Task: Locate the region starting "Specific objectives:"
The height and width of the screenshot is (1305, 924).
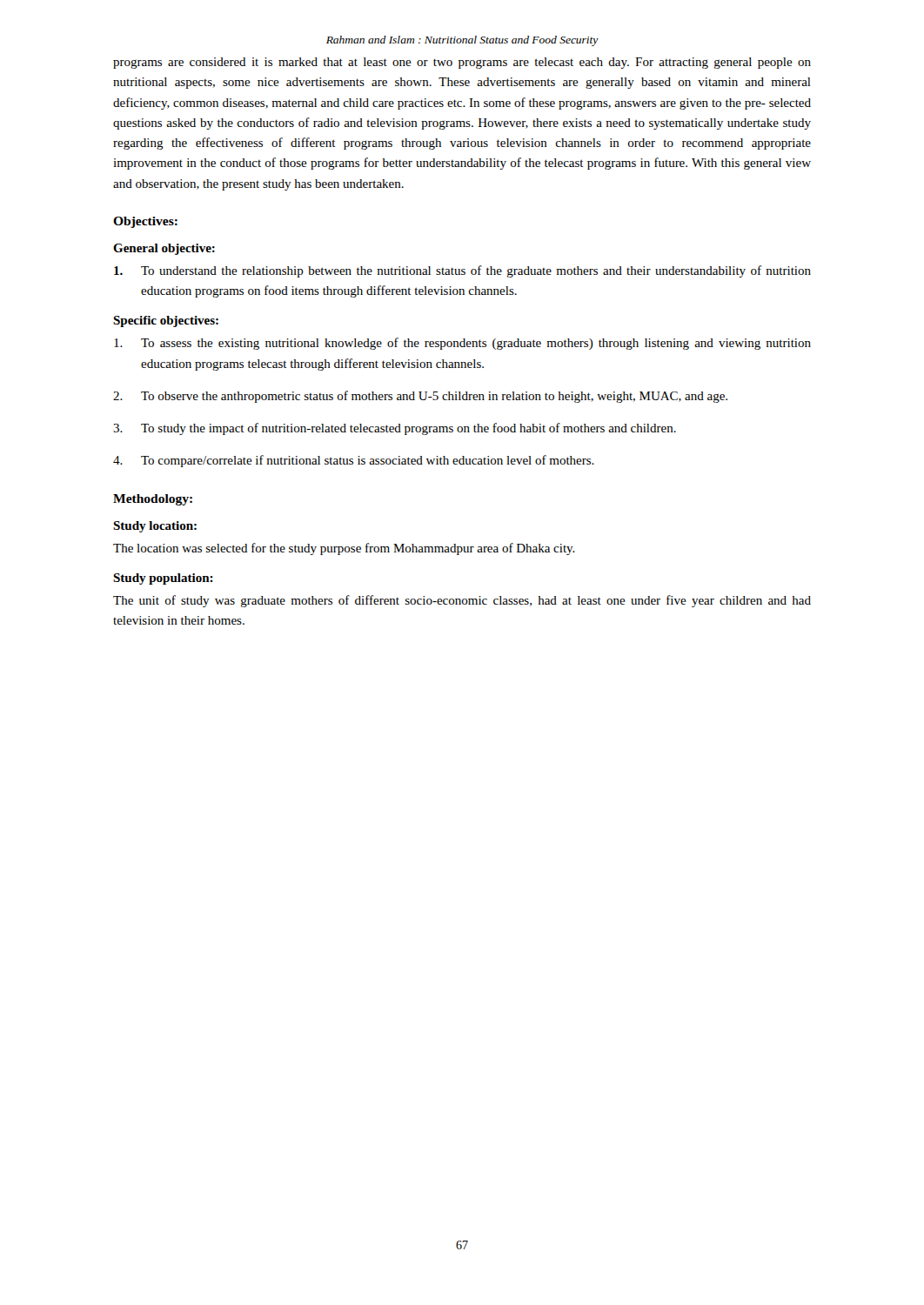Action: [x=166, y=320]
